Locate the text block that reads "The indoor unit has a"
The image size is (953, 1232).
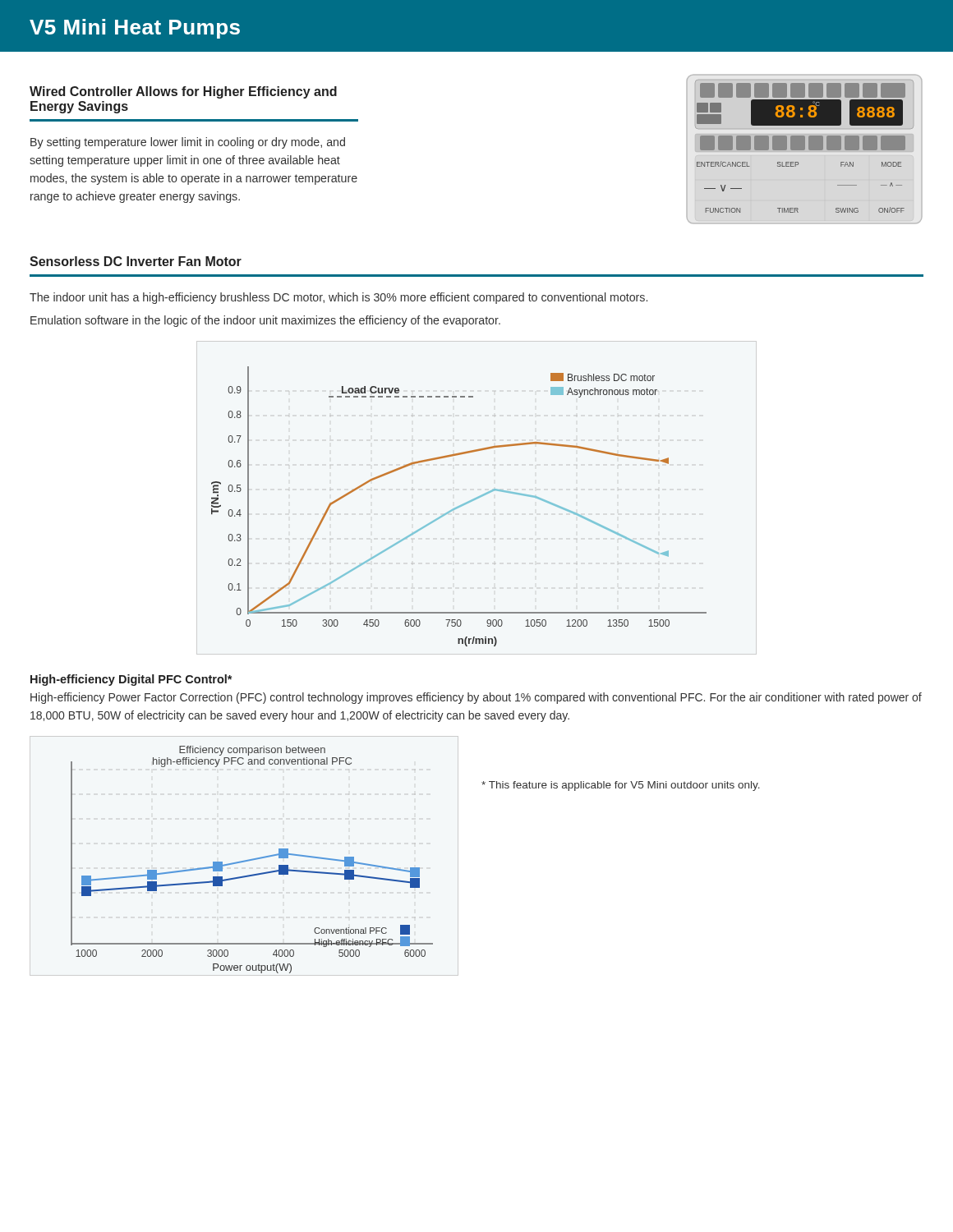pos(339,297)
